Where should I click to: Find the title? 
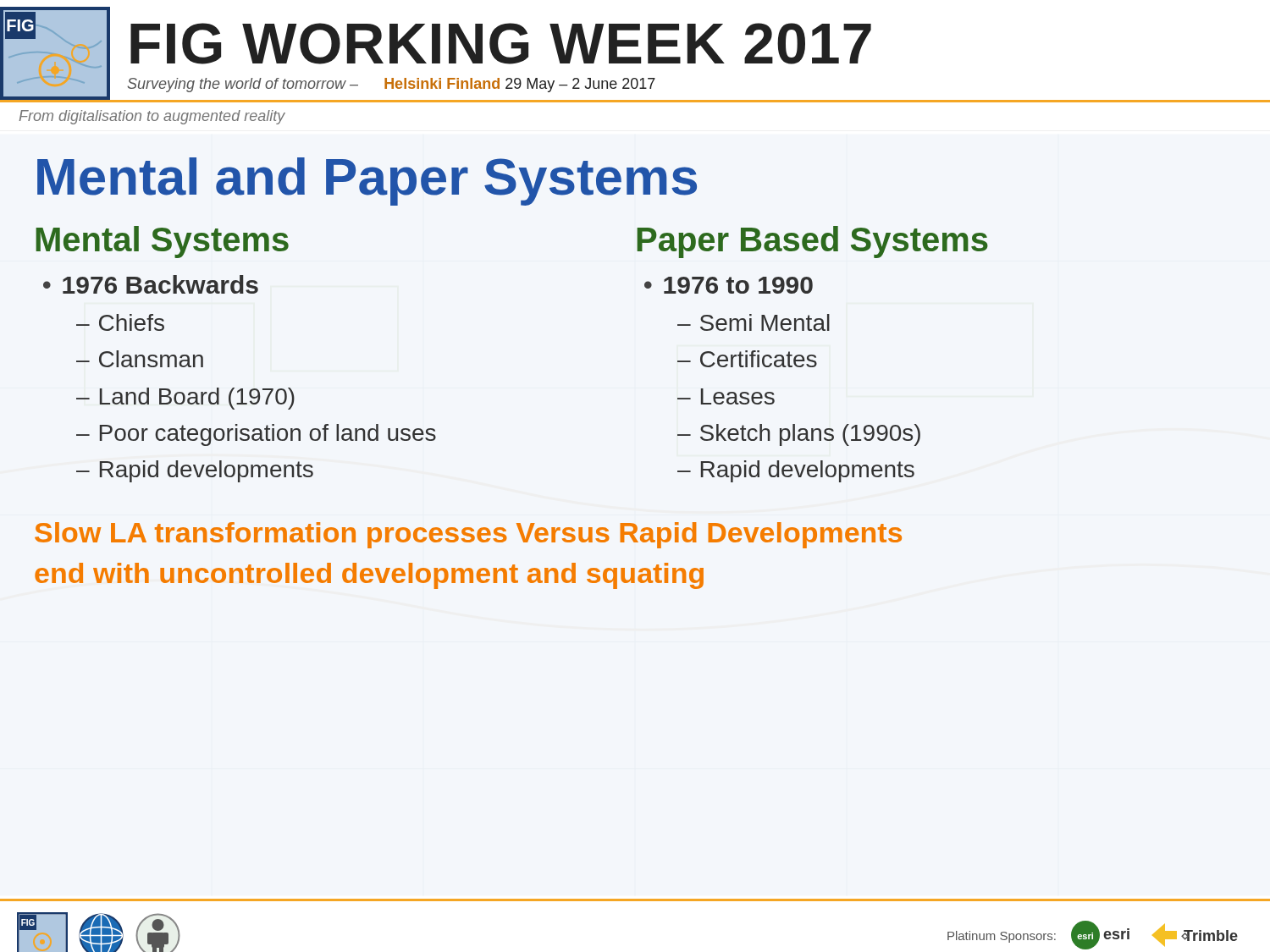point(635,177)
